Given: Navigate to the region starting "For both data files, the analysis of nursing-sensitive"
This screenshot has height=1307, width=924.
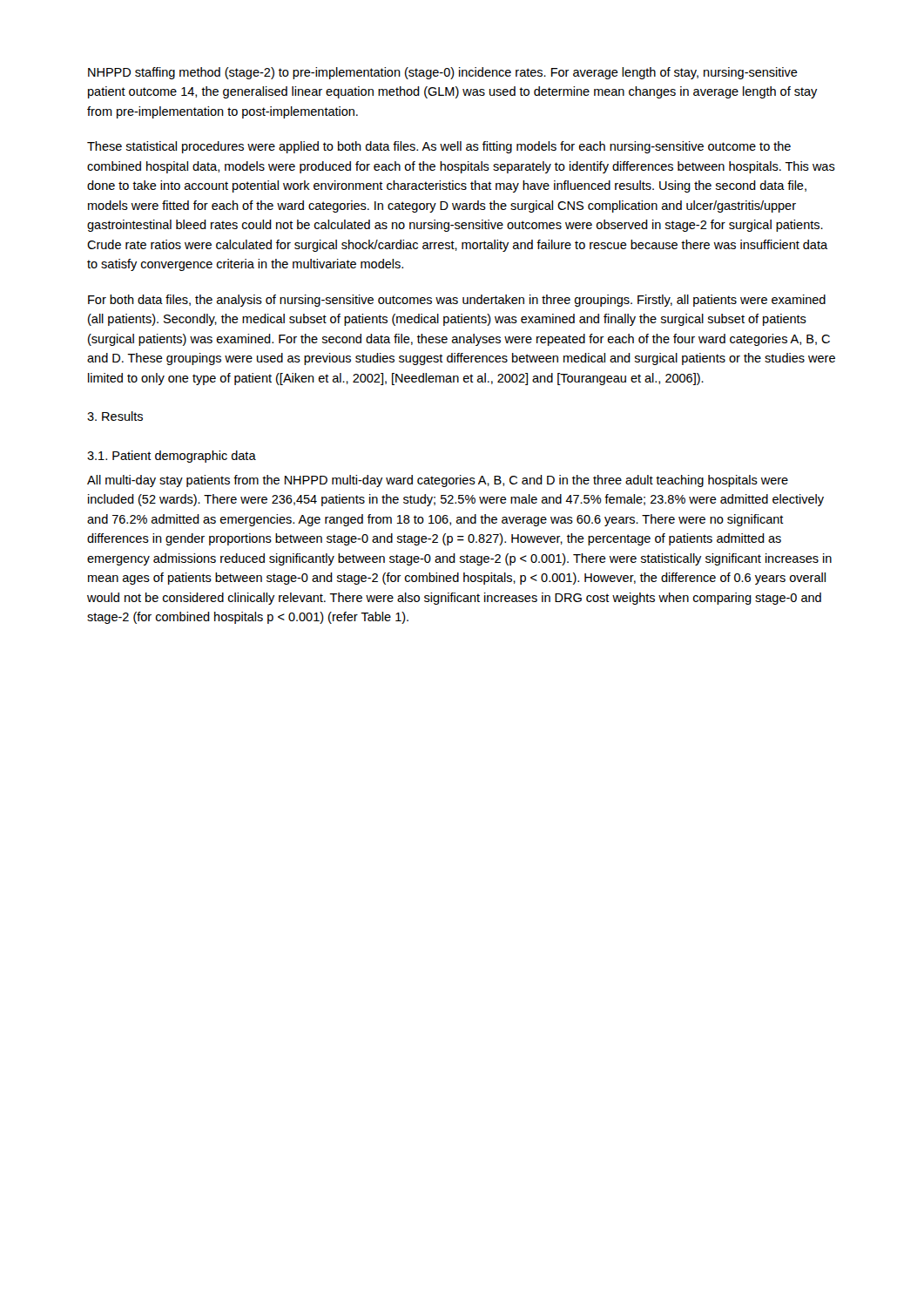Looking at the screenshot, I should [x=461, y=339].
